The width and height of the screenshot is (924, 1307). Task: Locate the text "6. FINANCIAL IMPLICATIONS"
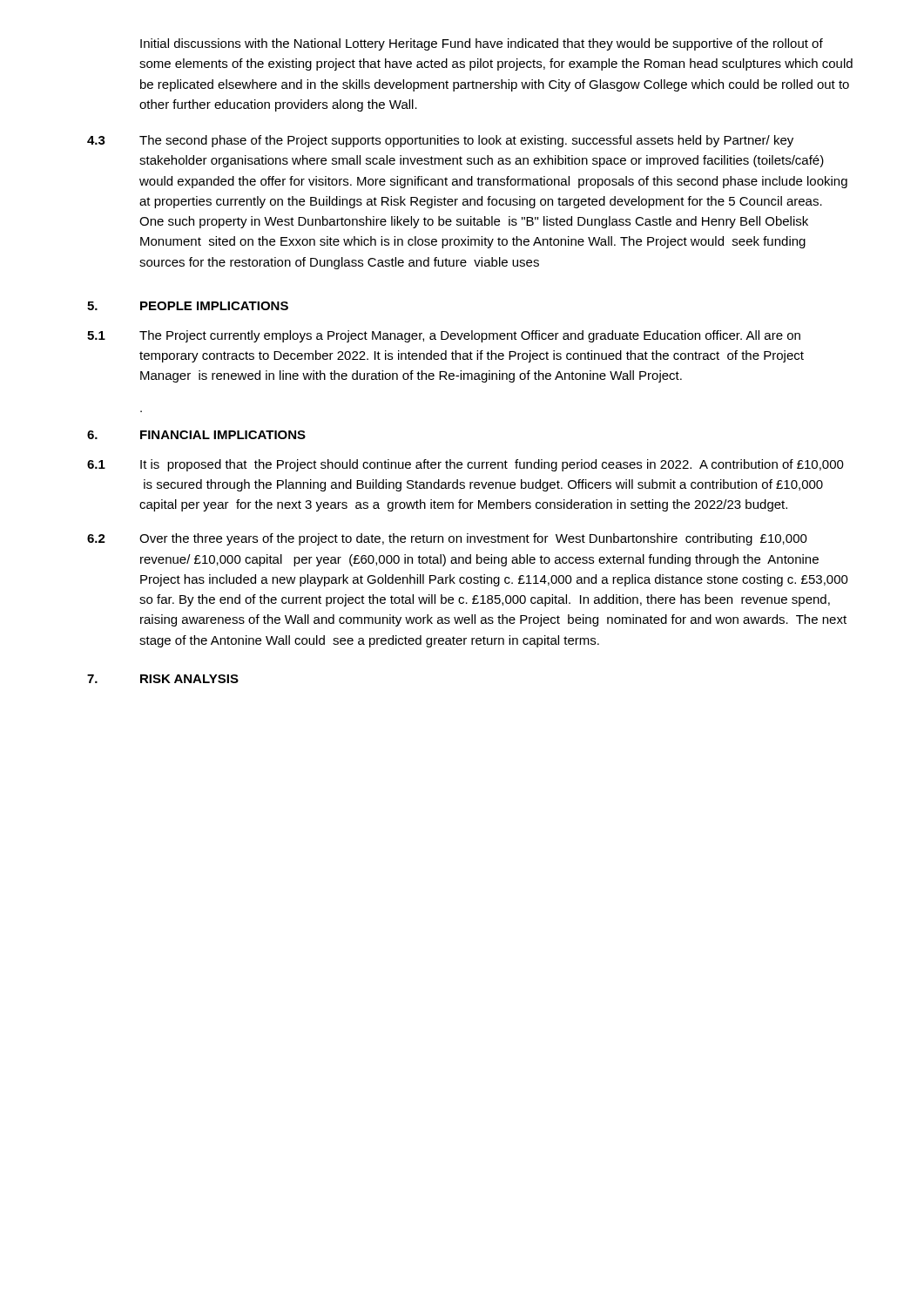[196, 434]
